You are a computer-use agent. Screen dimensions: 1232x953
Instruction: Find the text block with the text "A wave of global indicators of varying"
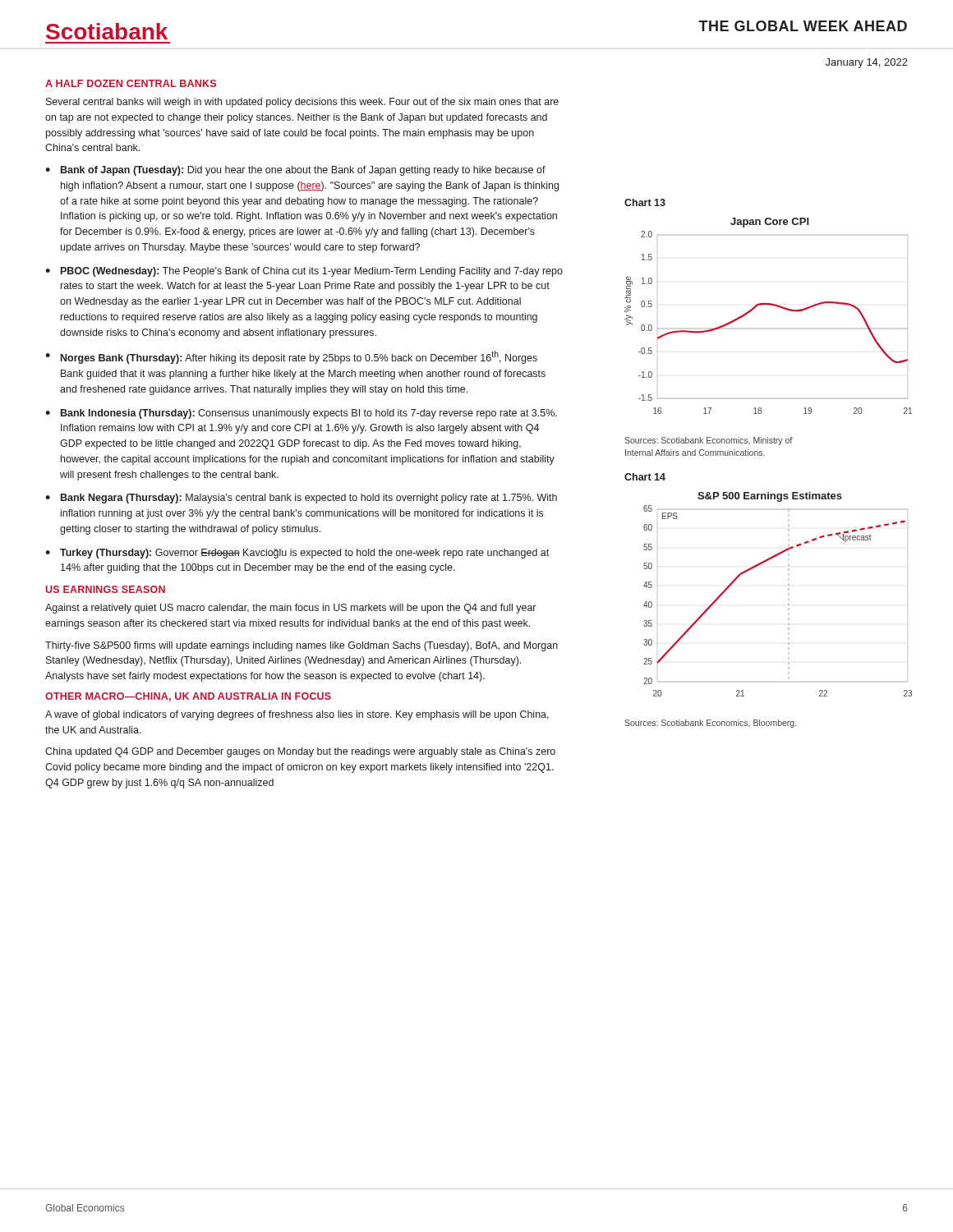coord(297,722)
